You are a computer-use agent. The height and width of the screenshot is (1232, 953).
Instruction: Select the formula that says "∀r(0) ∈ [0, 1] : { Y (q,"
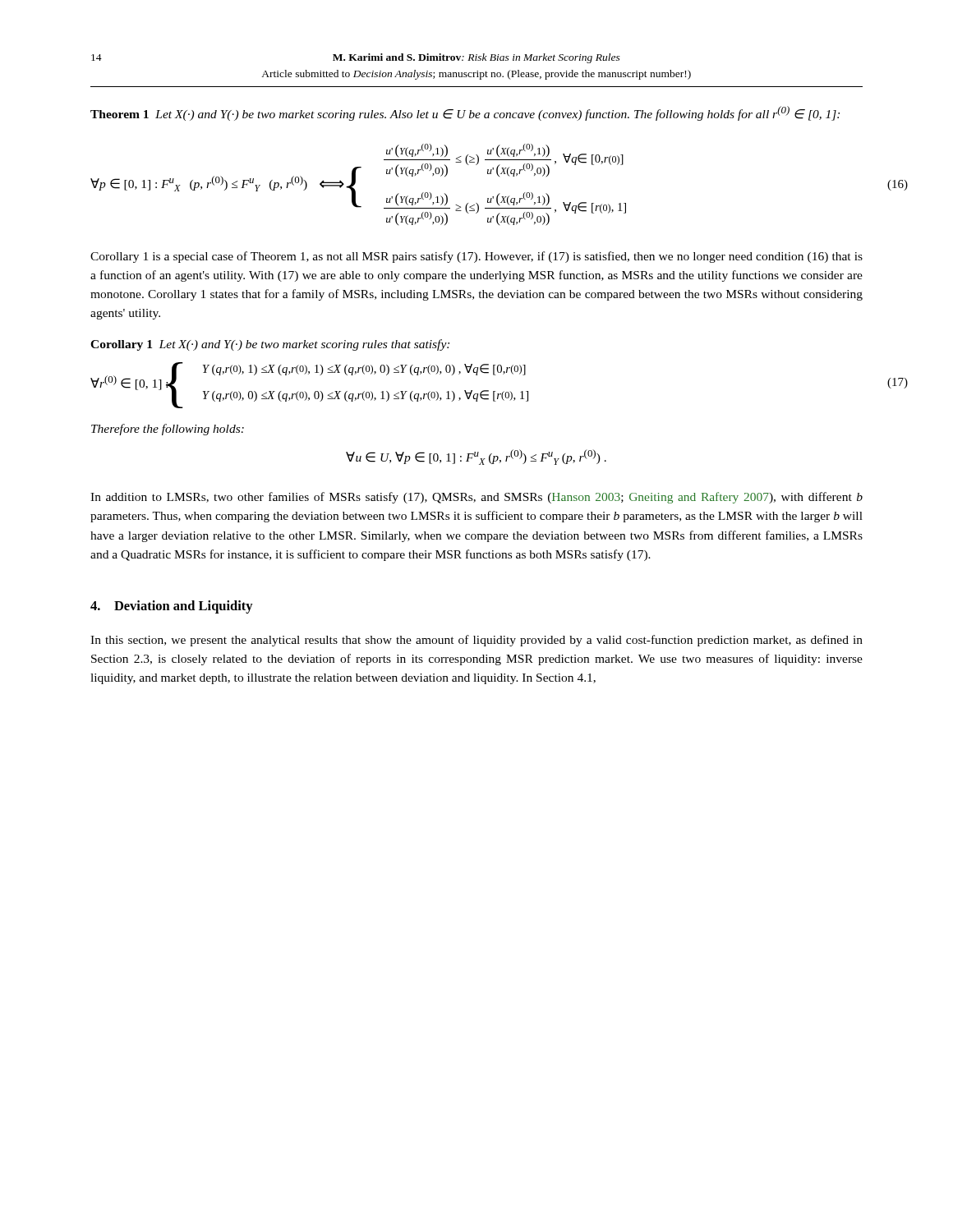[476, 382]
